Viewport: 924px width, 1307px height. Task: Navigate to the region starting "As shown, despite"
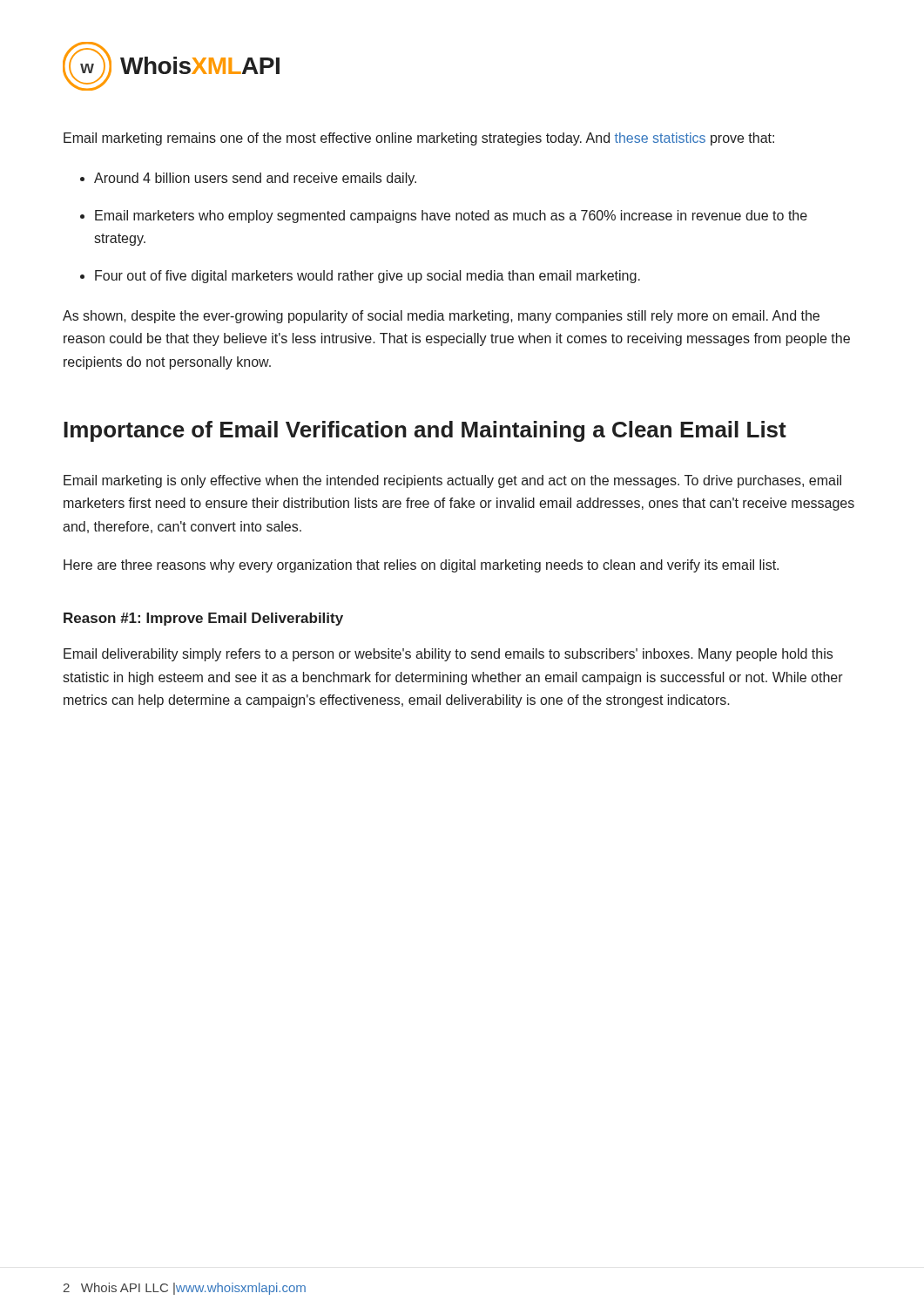462,339
